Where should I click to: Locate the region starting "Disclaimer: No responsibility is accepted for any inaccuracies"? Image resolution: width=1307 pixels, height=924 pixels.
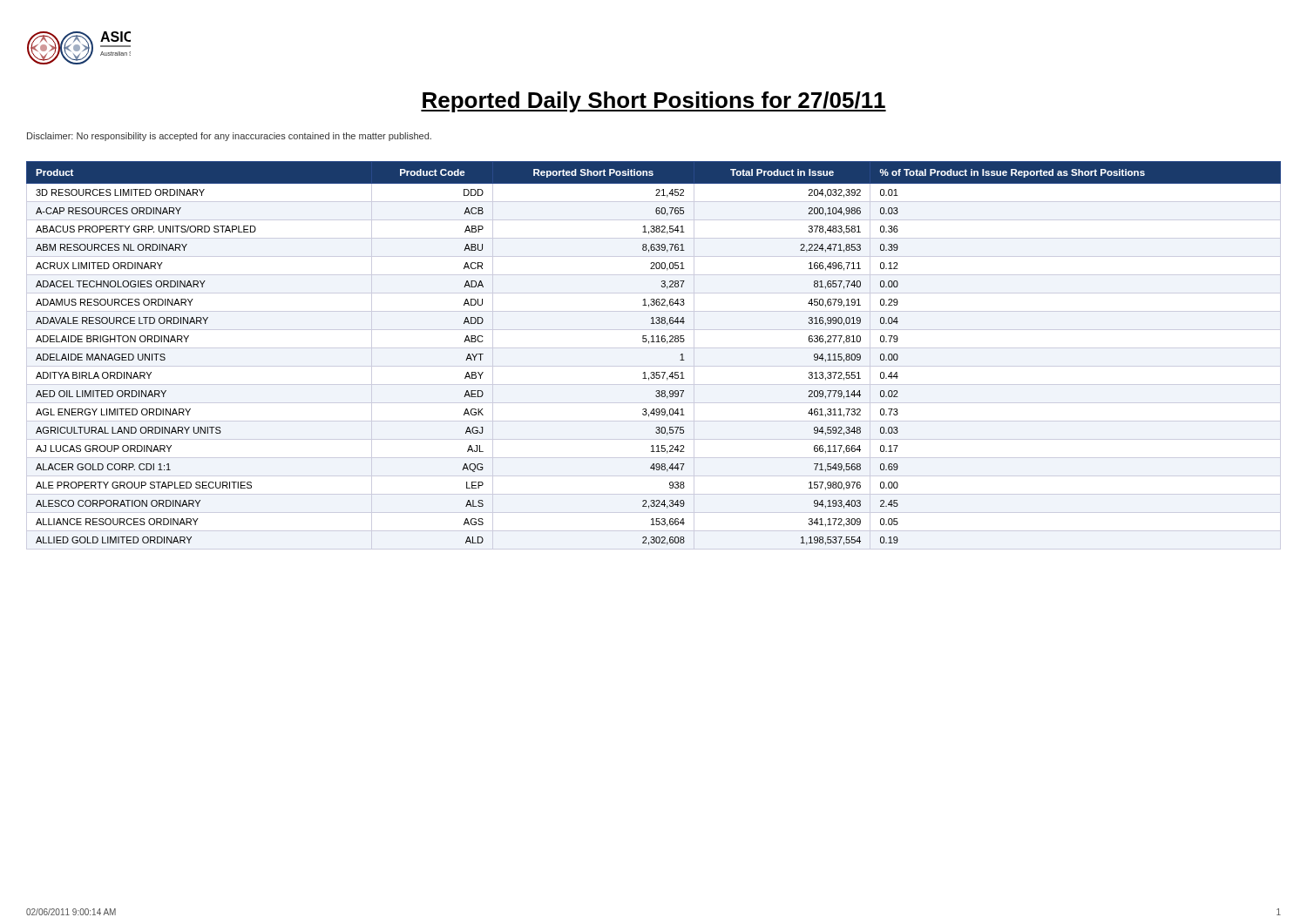[229, 136]
